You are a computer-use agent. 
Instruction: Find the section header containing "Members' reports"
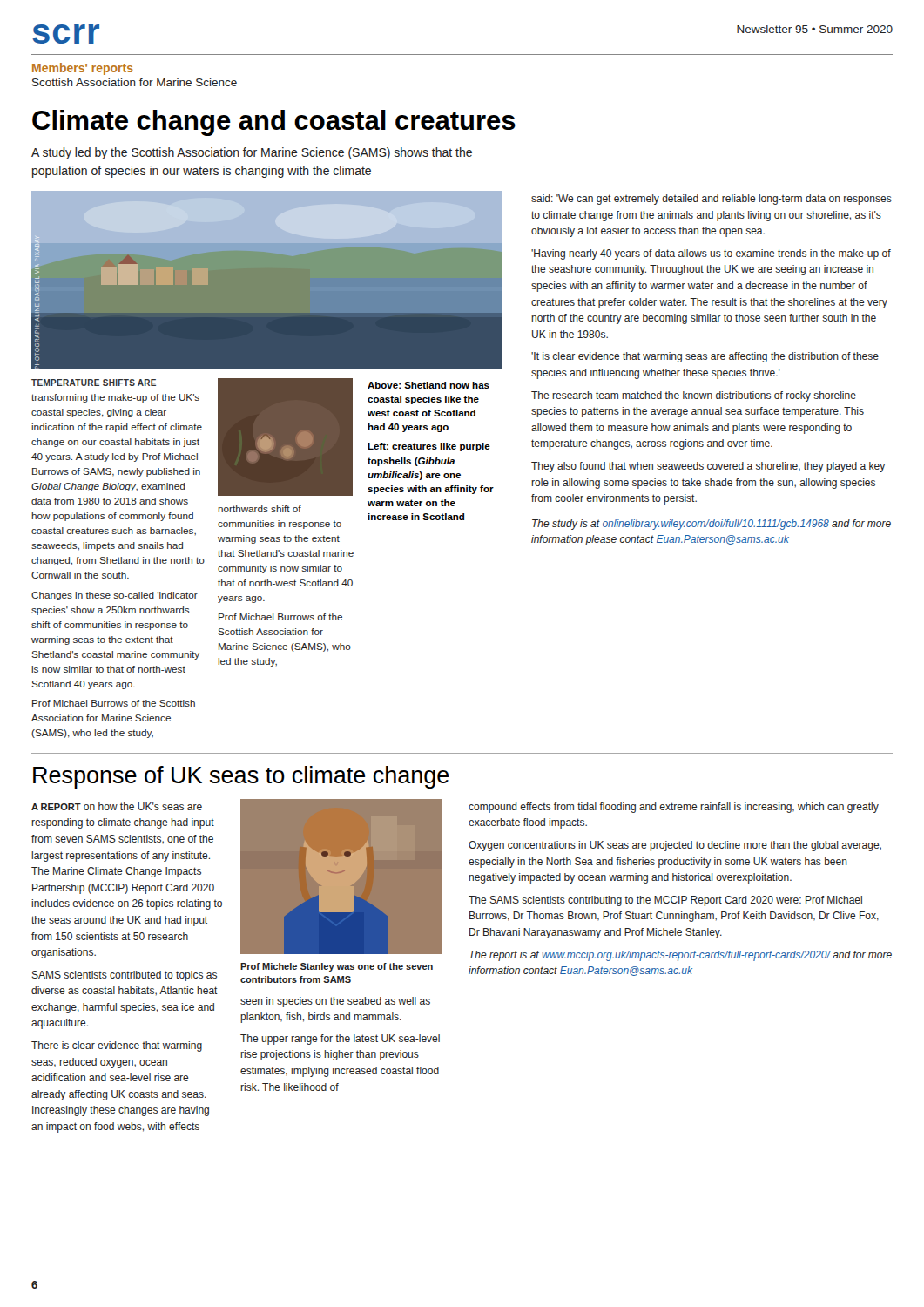82,68
